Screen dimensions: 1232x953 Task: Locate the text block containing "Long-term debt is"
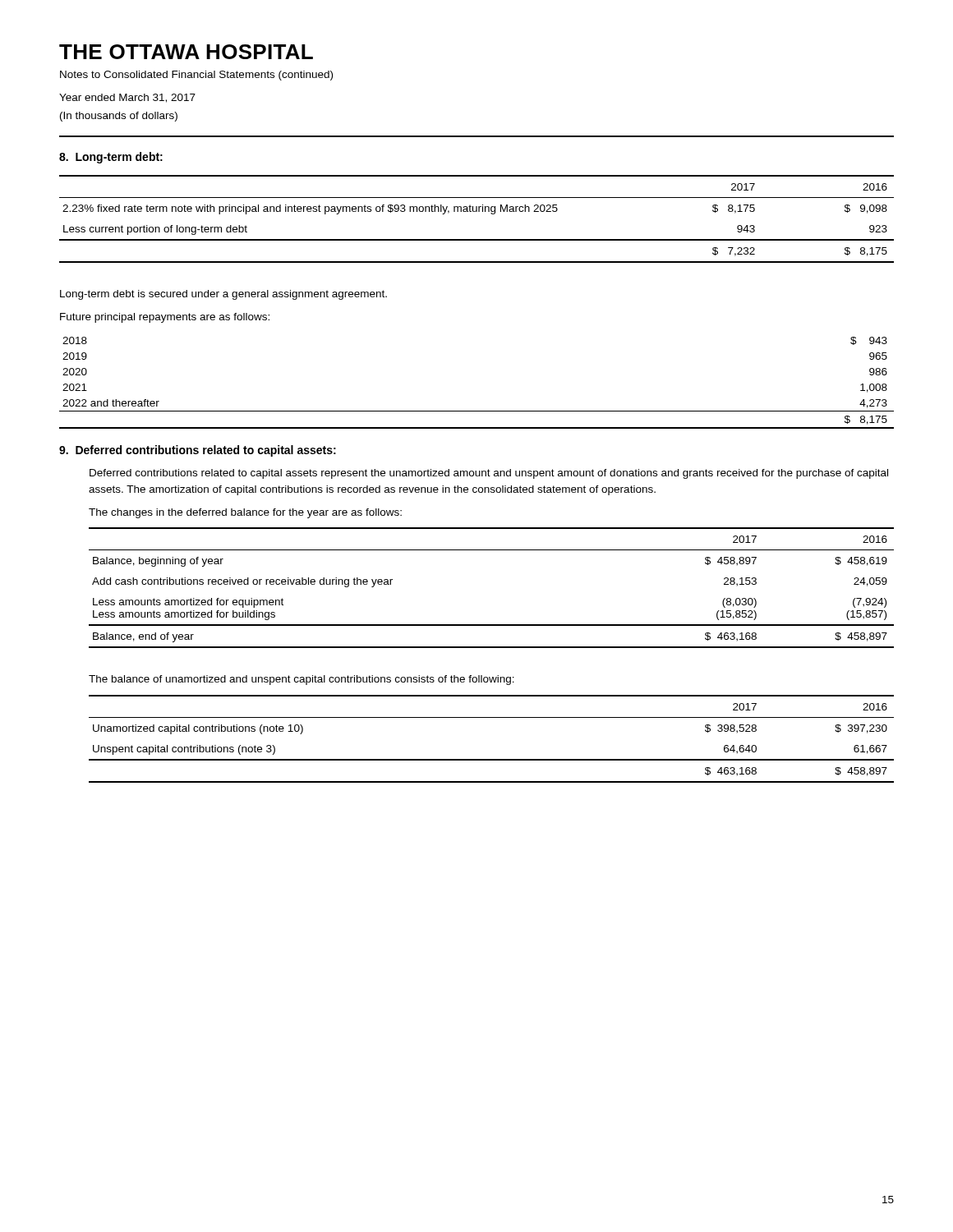(223, 294)
